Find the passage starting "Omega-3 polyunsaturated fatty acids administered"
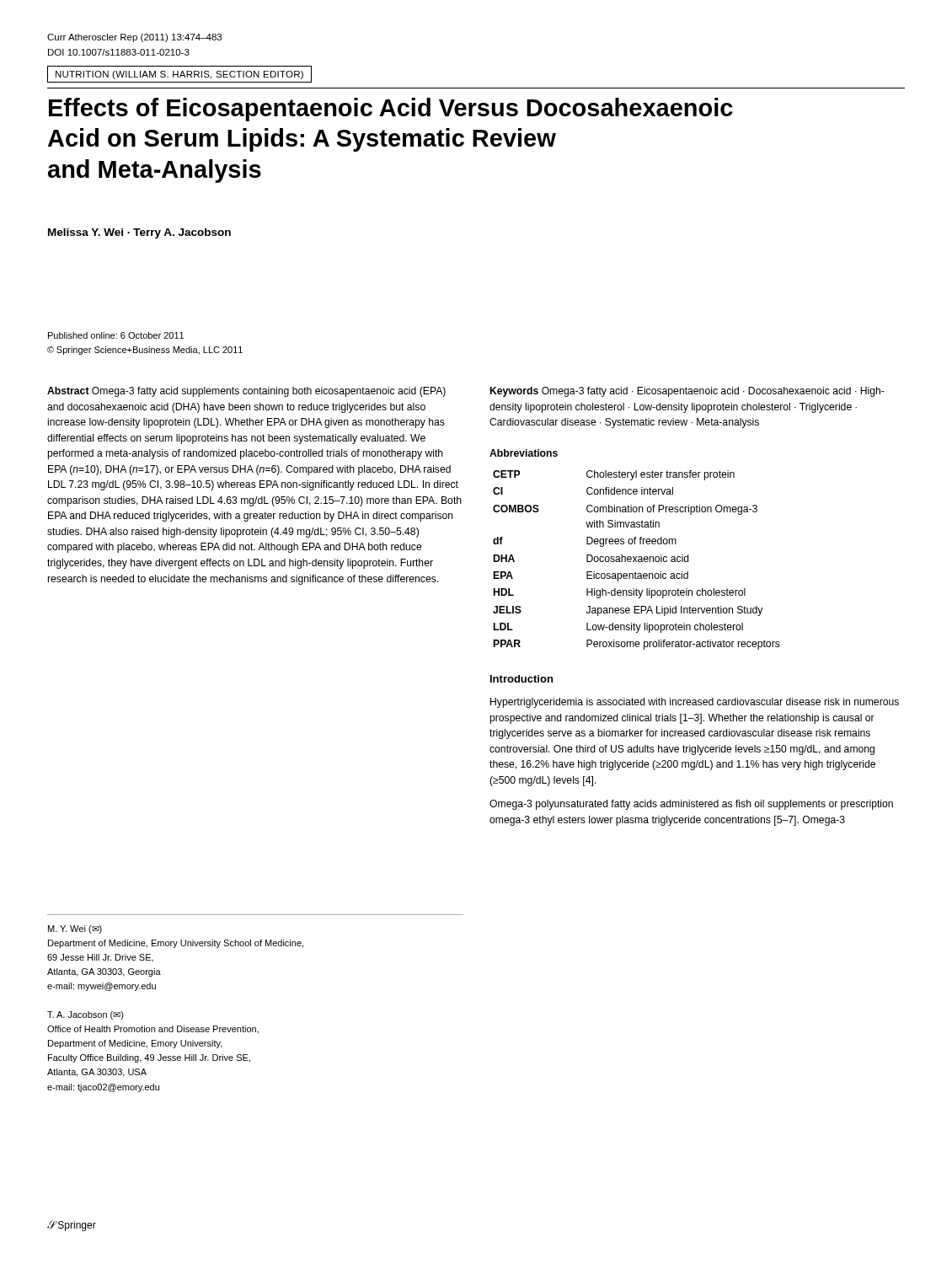952x1264 pixels. click(x=692, y=812)
